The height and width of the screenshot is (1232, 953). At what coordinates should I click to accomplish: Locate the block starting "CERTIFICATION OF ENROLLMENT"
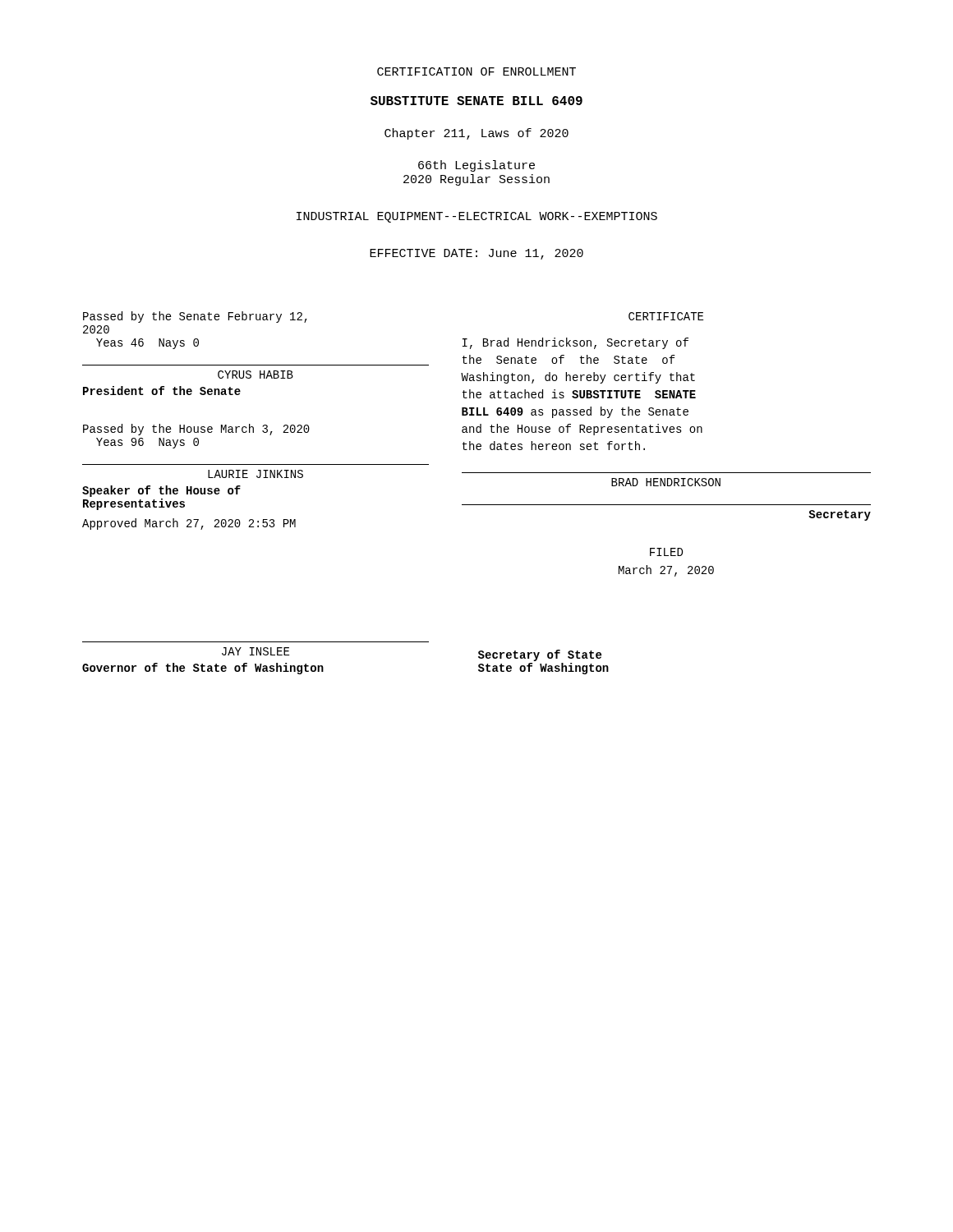point(476,73)
